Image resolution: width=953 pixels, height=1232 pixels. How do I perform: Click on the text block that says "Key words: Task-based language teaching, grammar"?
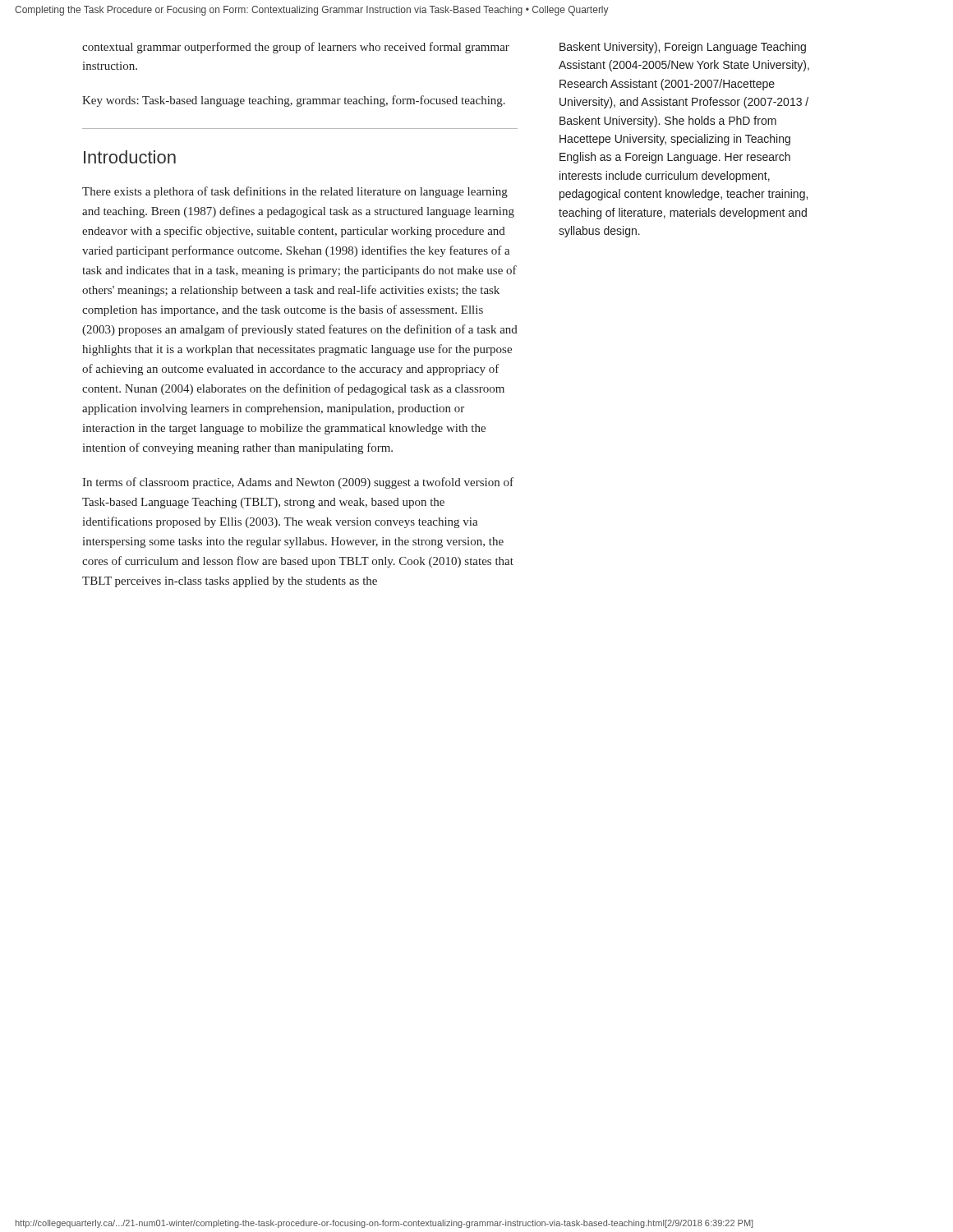(294, 100)
